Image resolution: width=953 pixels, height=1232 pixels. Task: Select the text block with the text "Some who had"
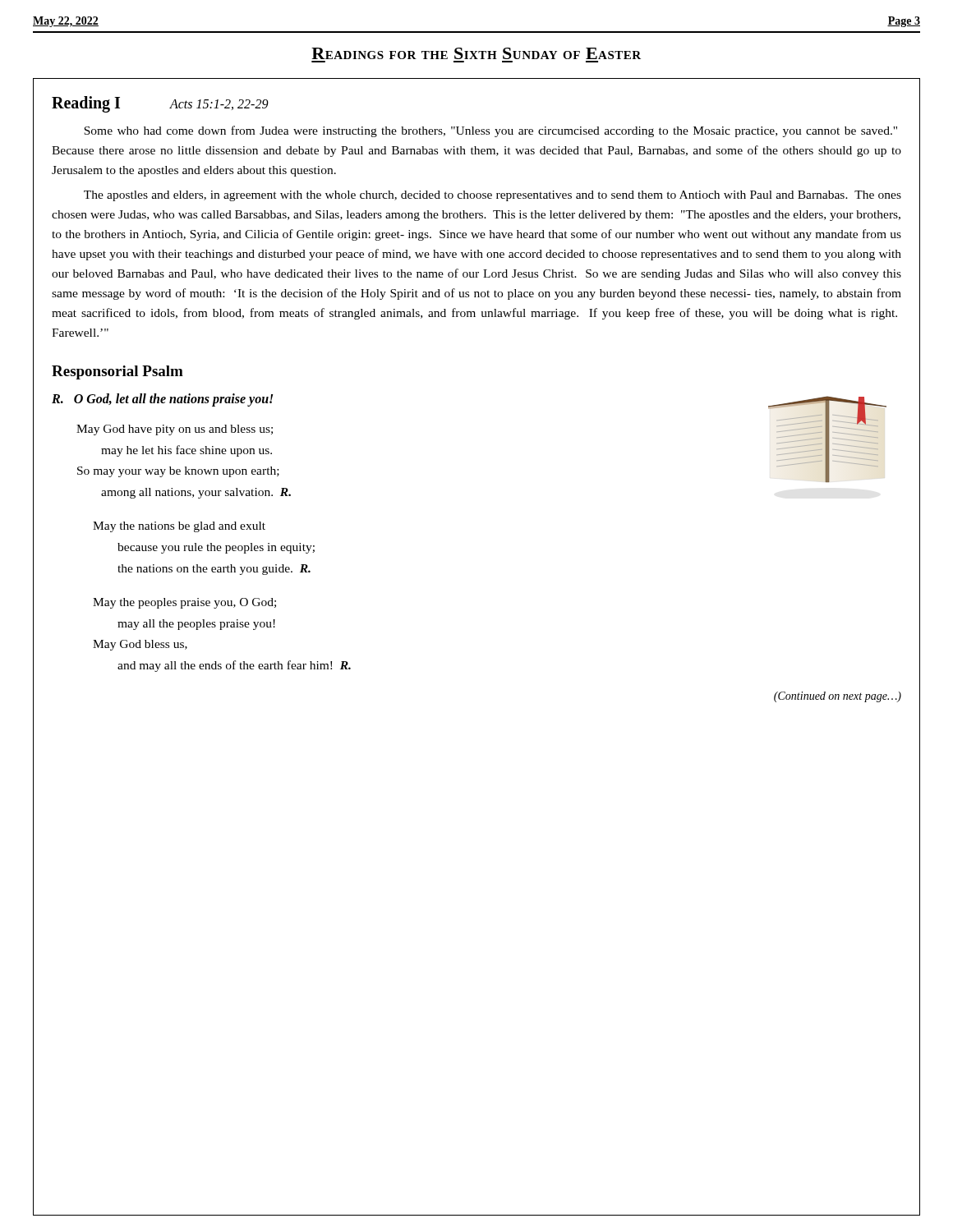click(476, 232)
